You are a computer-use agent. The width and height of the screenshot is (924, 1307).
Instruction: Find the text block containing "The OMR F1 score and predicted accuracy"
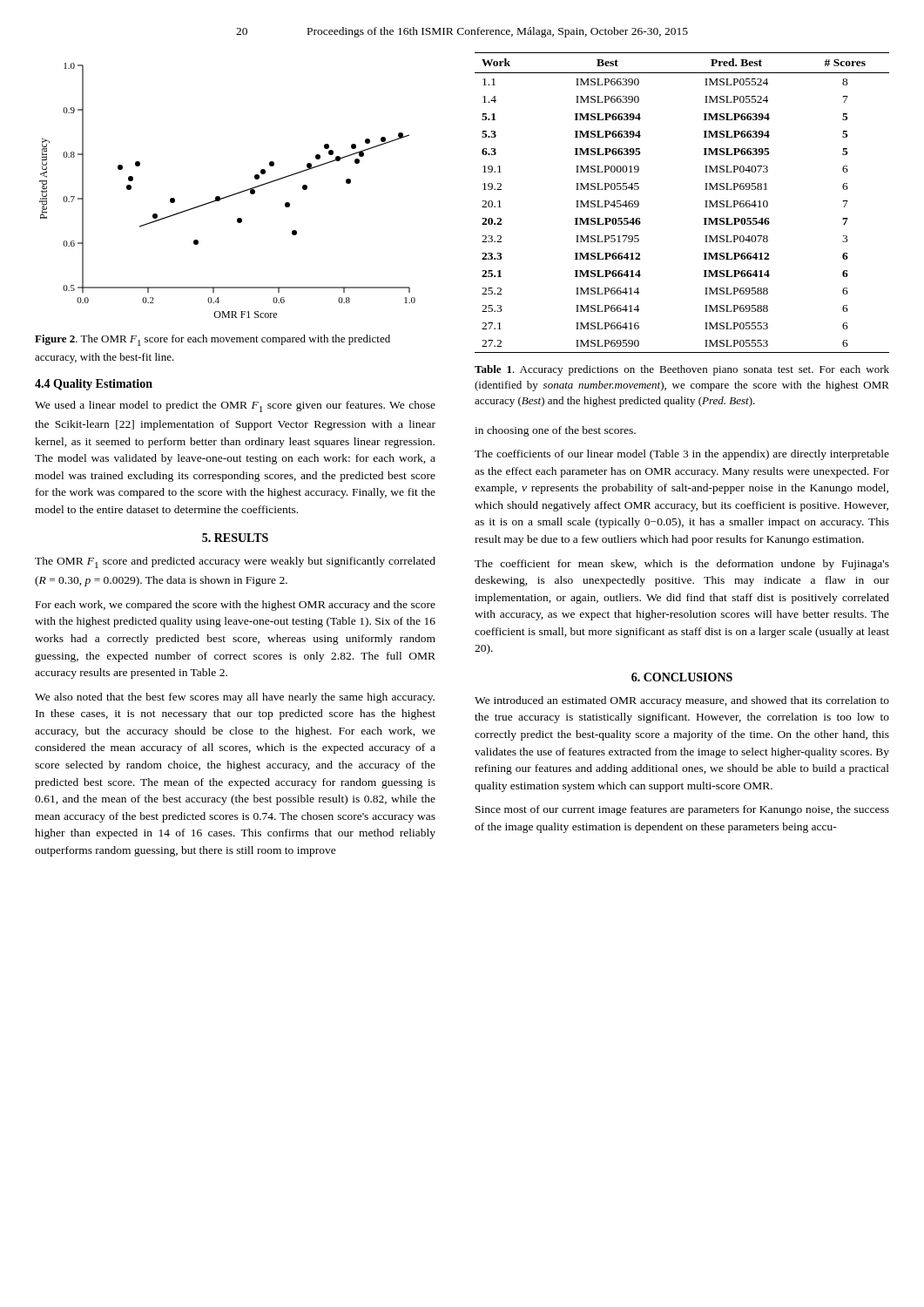click(x=235, y=571)
